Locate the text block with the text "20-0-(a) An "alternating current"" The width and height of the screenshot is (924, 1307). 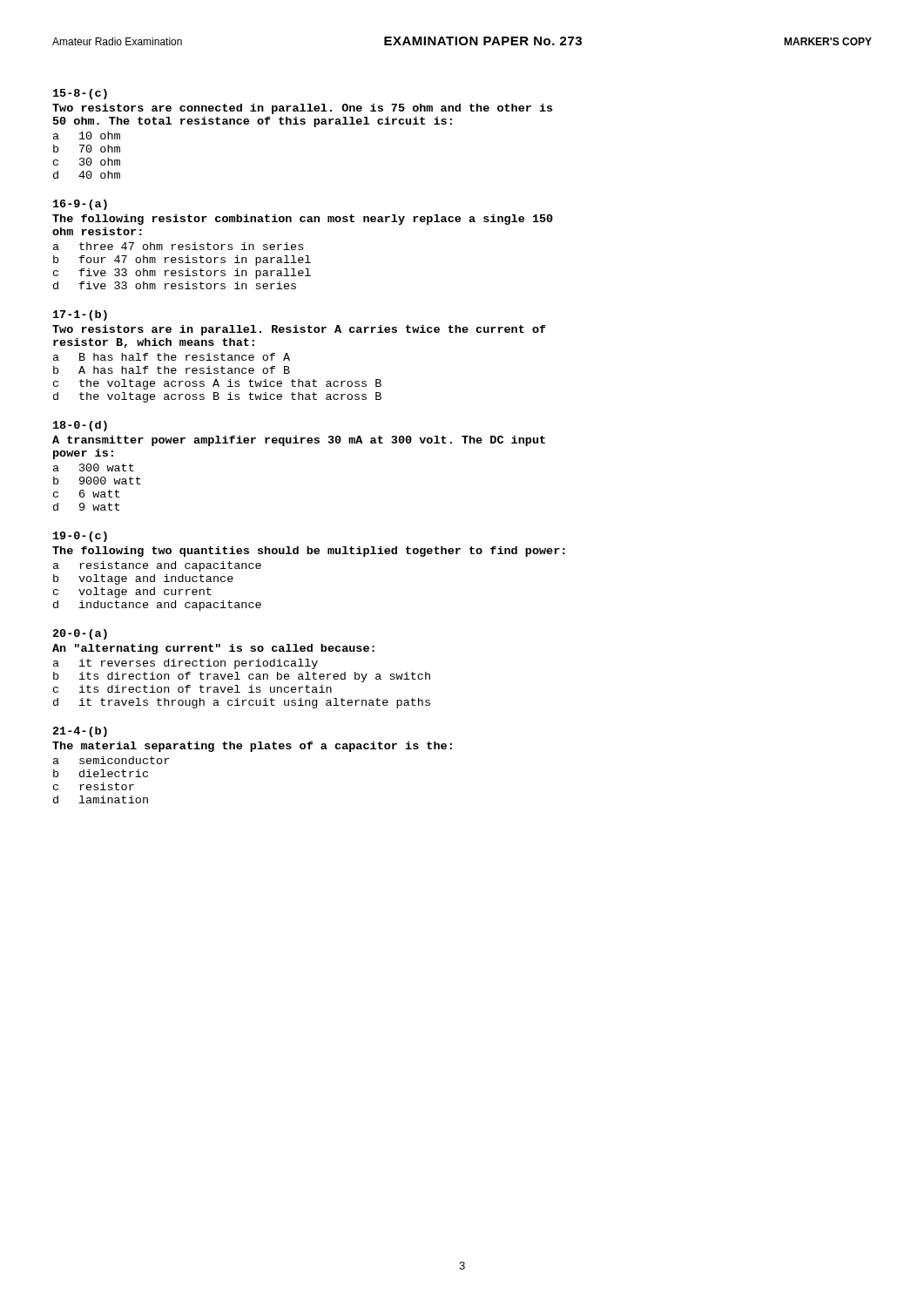click(x=80, y=634)
